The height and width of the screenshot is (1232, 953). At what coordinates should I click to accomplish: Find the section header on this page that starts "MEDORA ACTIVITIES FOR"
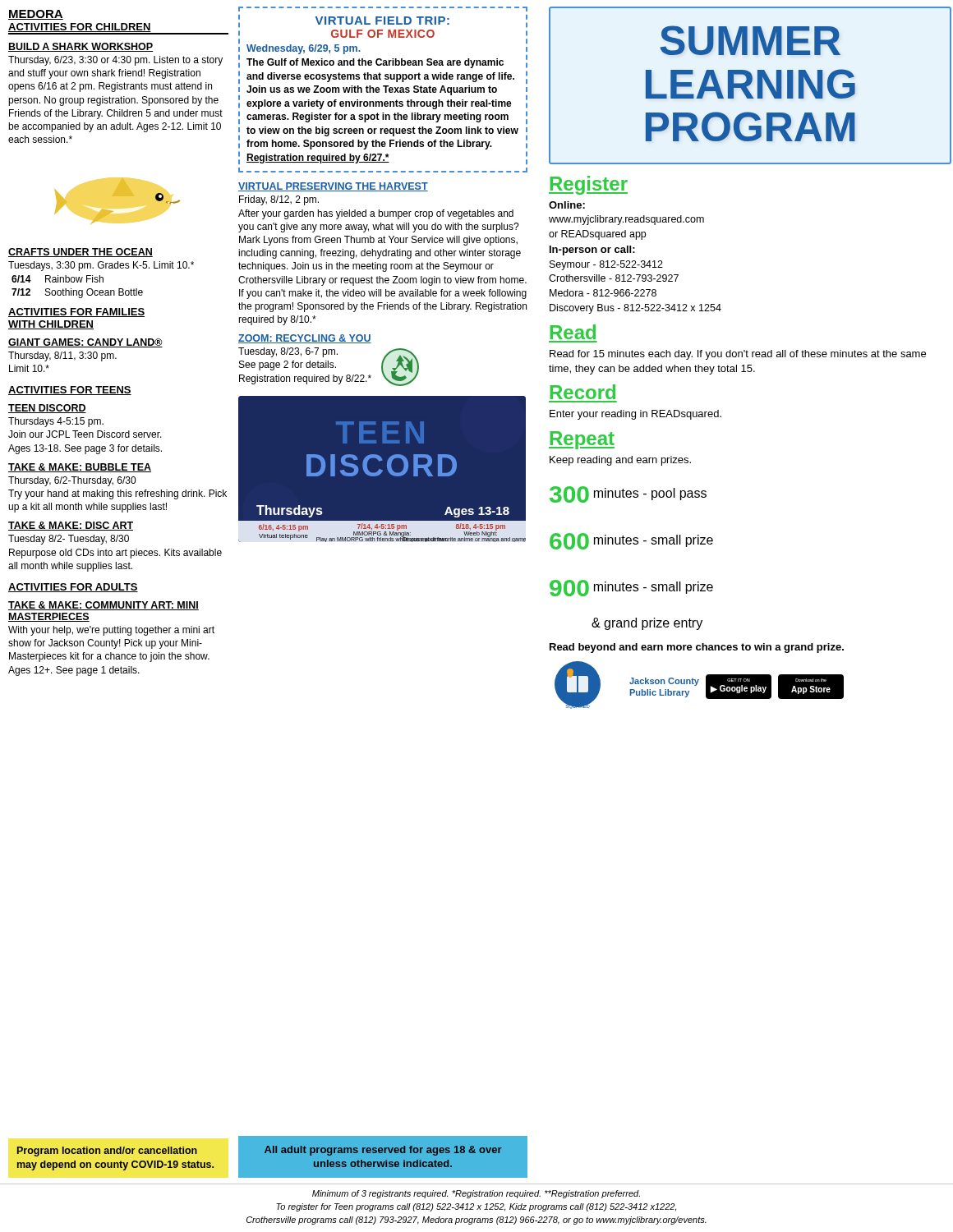click(118, 20)
